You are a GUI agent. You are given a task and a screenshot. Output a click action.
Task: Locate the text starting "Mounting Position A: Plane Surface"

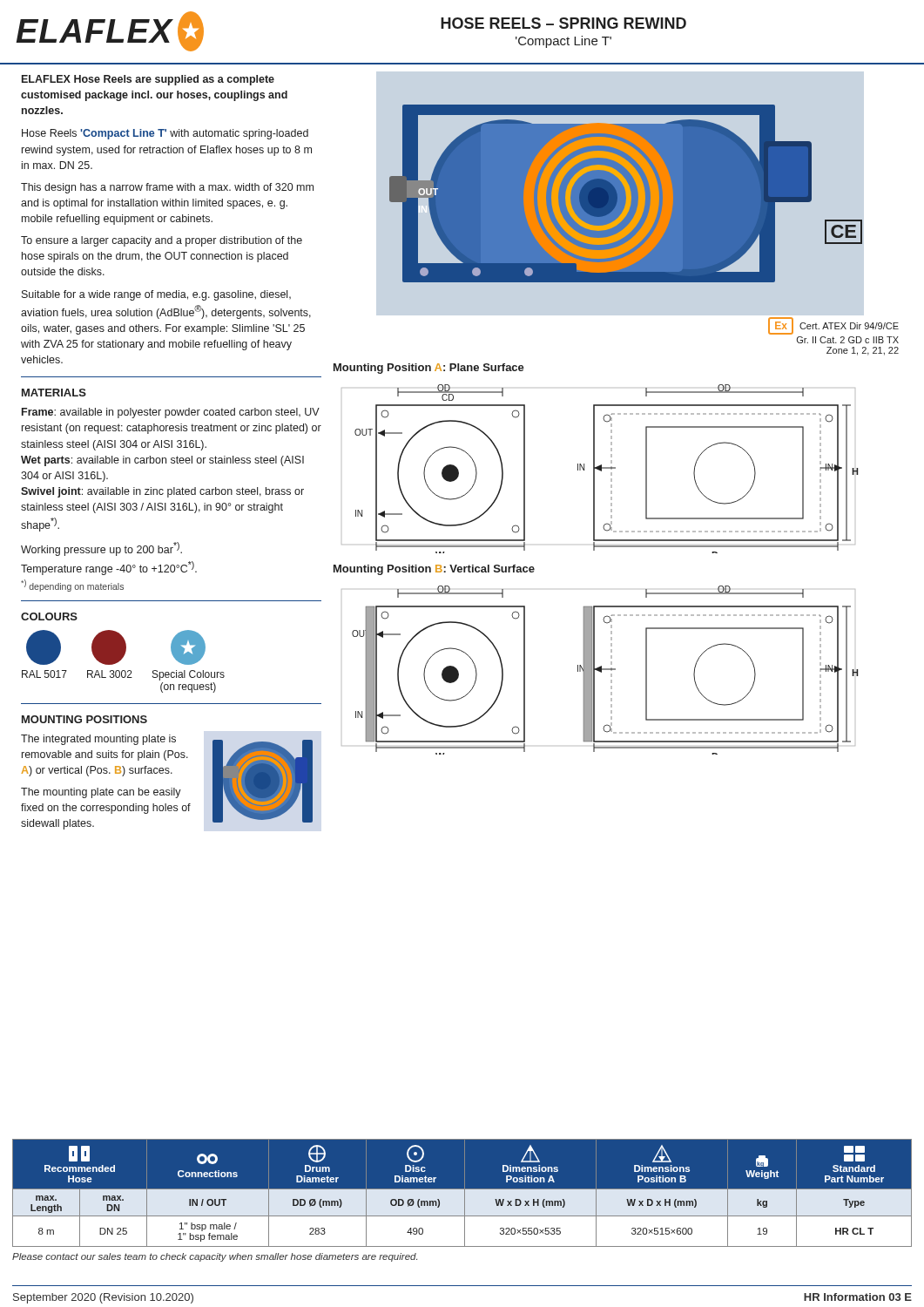click(x=428, y=367)
